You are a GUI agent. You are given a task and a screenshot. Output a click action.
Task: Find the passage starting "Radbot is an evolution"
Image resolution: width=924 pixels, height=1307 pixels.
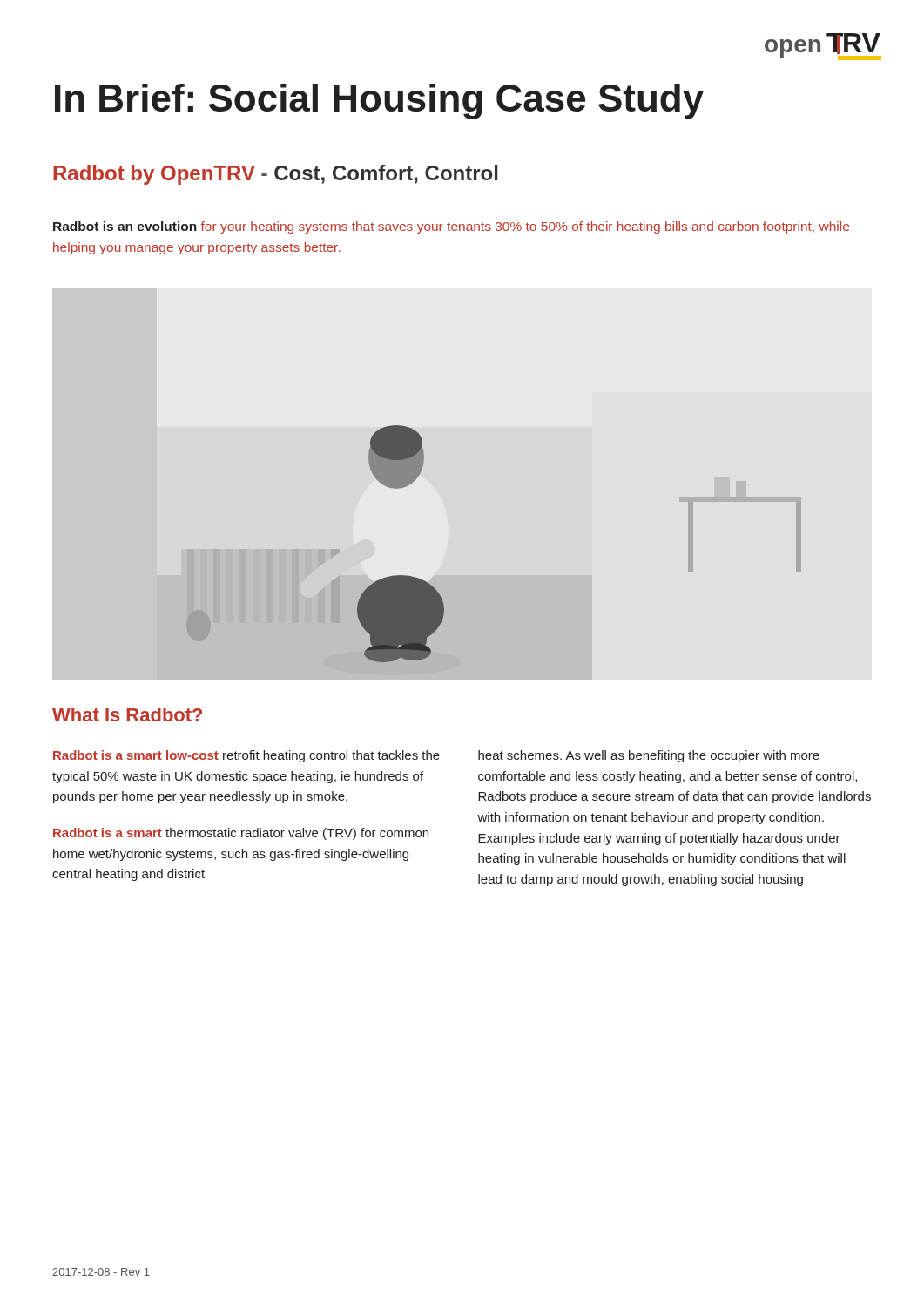(x=462, y=237)
